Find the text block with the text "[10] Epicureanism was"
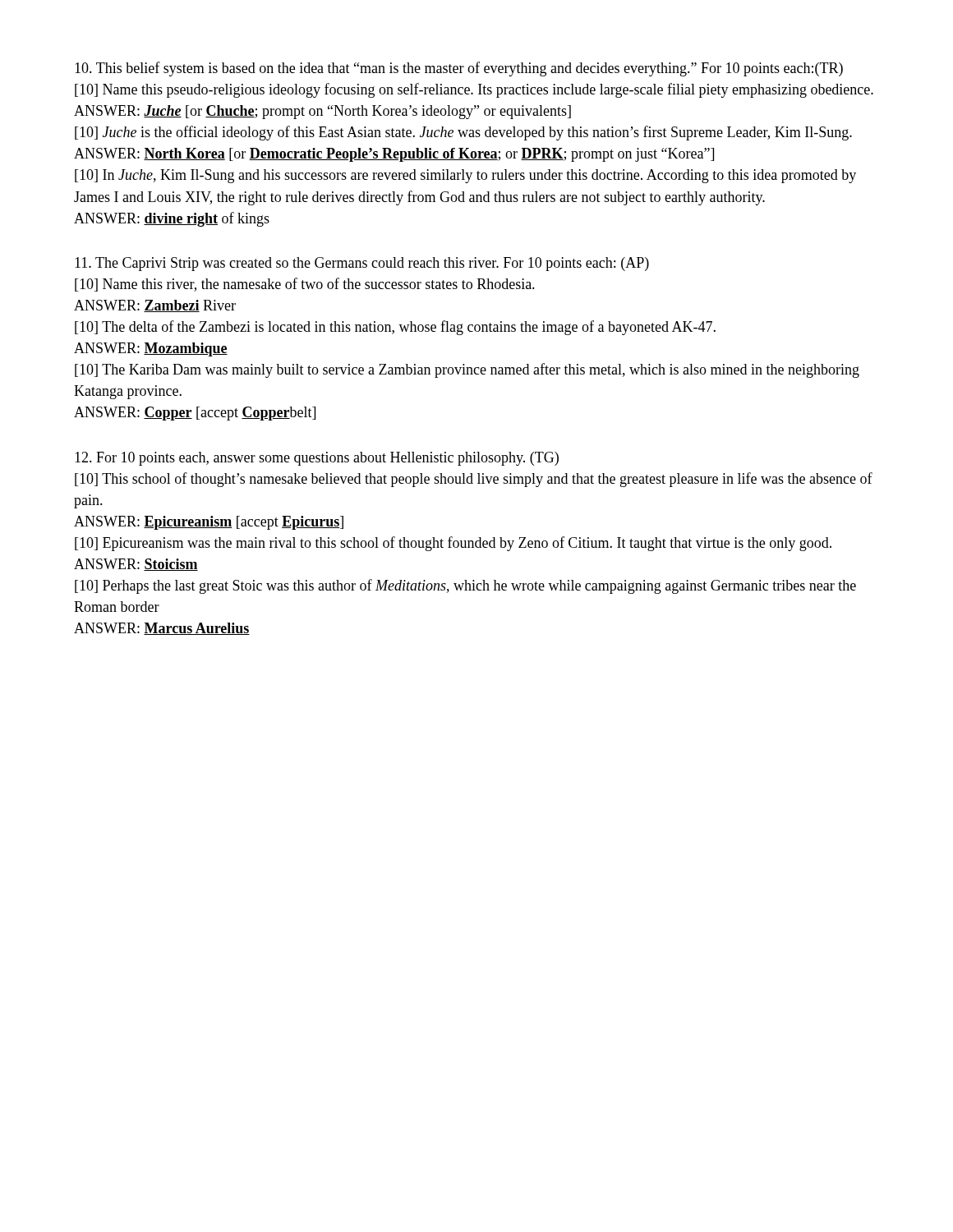This screenshot has width=953, height=1232. click(453, 543)
